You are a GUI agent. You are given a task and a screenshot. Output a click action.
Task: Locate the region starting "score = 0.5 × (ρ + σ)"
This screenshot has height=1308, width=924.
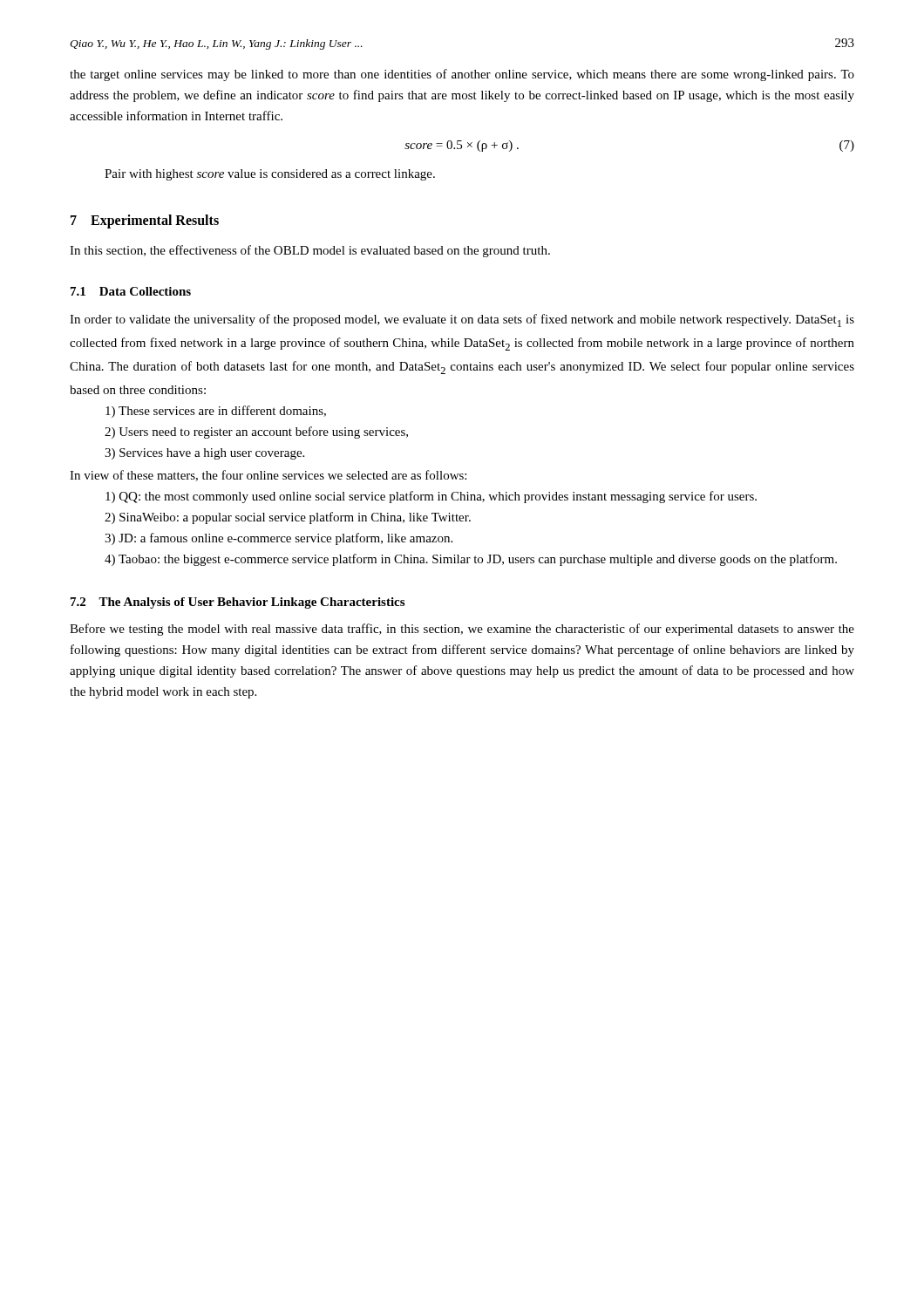[x=461, y=146]
